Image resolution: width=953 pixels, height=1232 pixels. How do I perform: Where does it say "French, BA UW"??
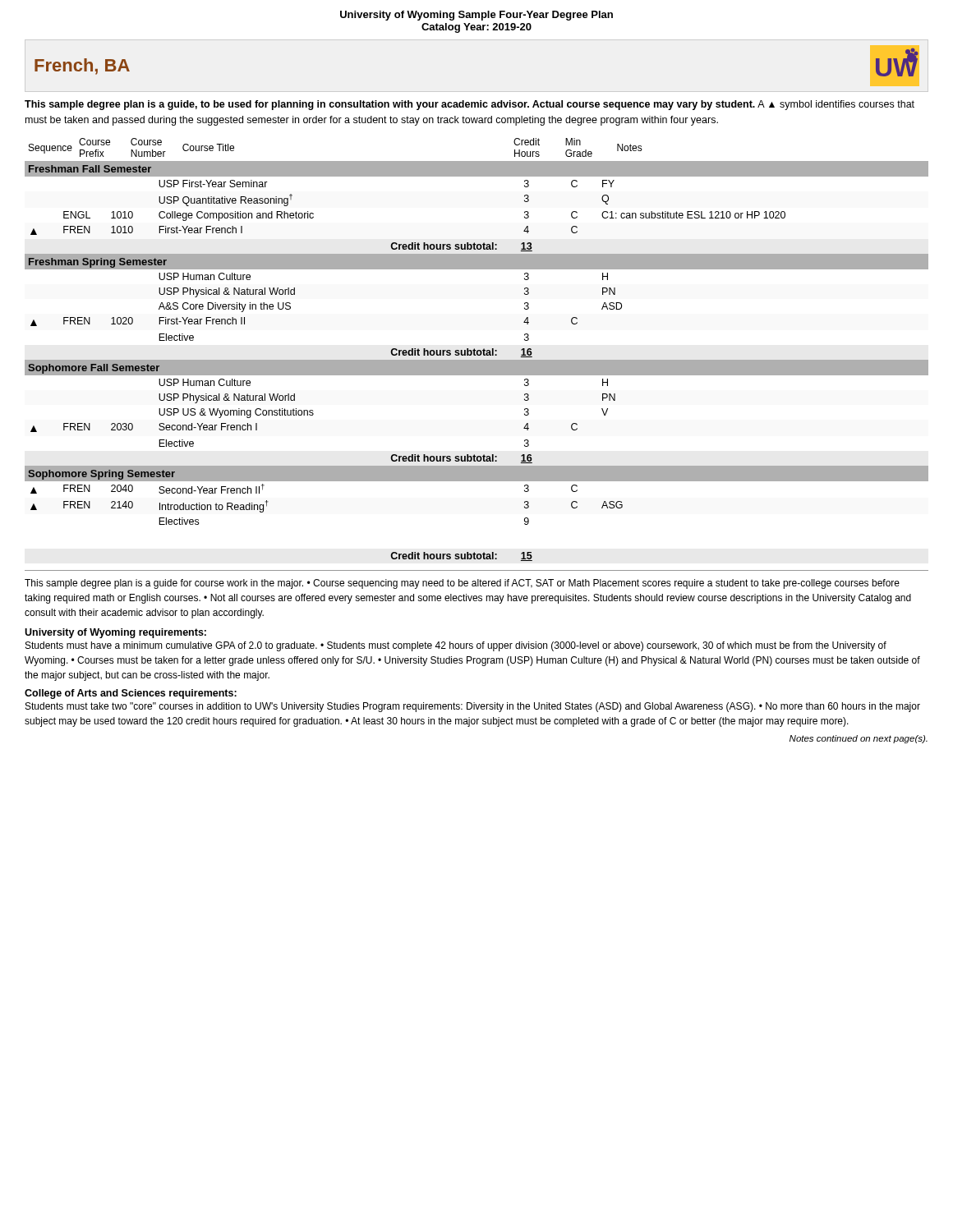(88, 62)
